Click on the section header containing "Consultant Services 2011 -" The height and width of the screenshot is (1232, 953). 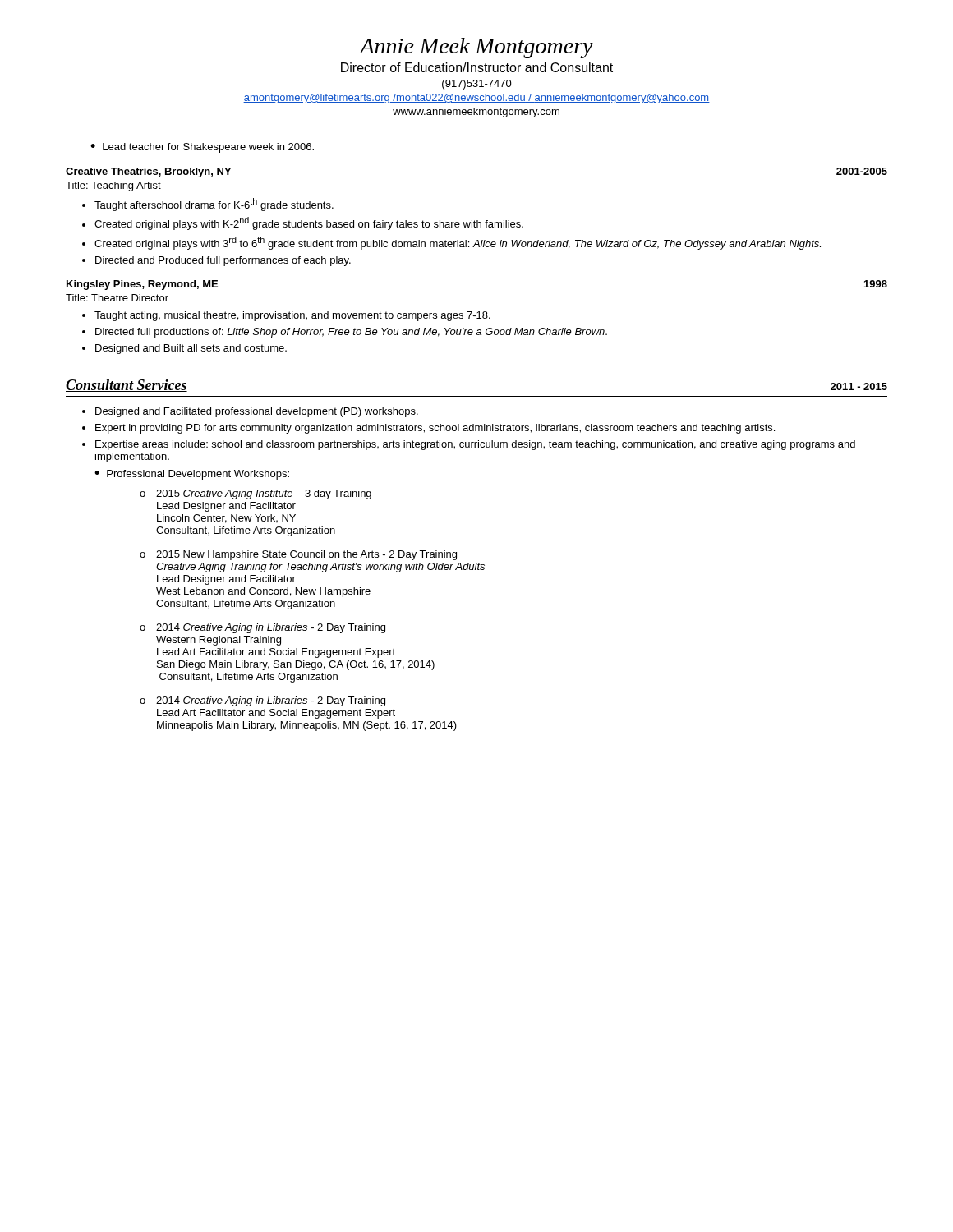[x=476, y=387]
